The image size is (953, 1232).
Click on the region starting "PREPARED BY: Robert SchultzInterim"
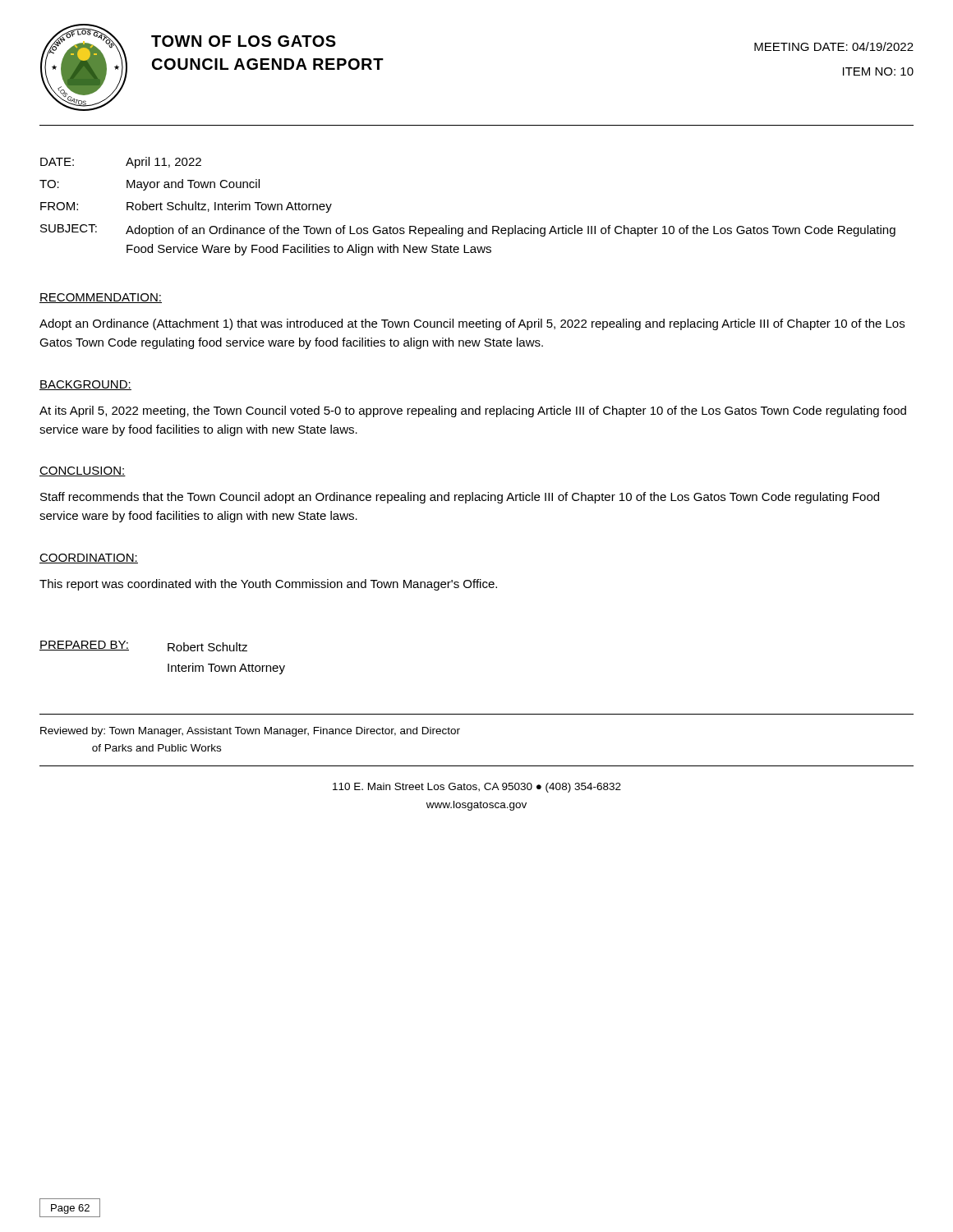[x=162, y=658]
